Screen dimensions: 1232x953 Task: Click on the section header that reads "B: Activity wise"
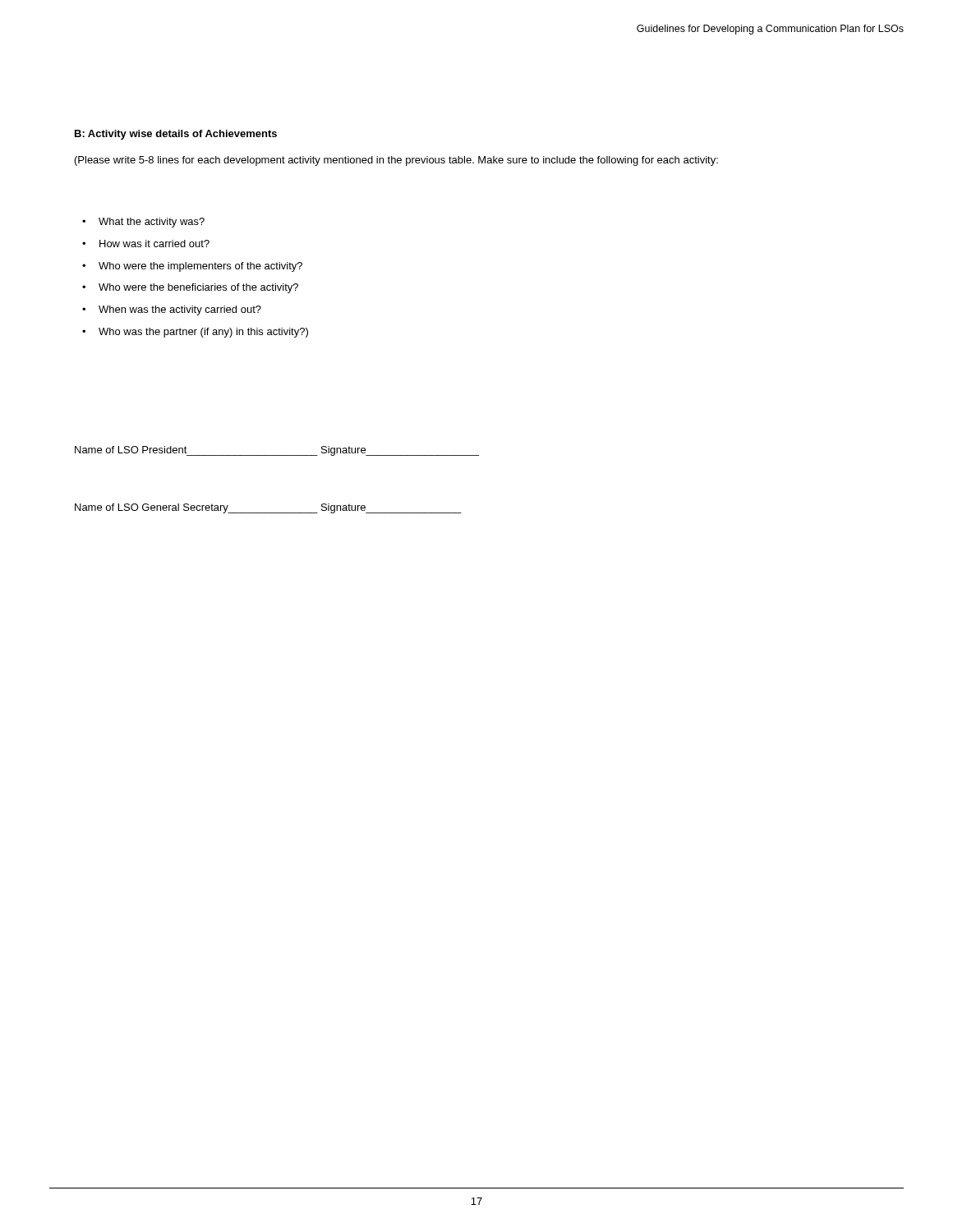[x=176, y=133]
